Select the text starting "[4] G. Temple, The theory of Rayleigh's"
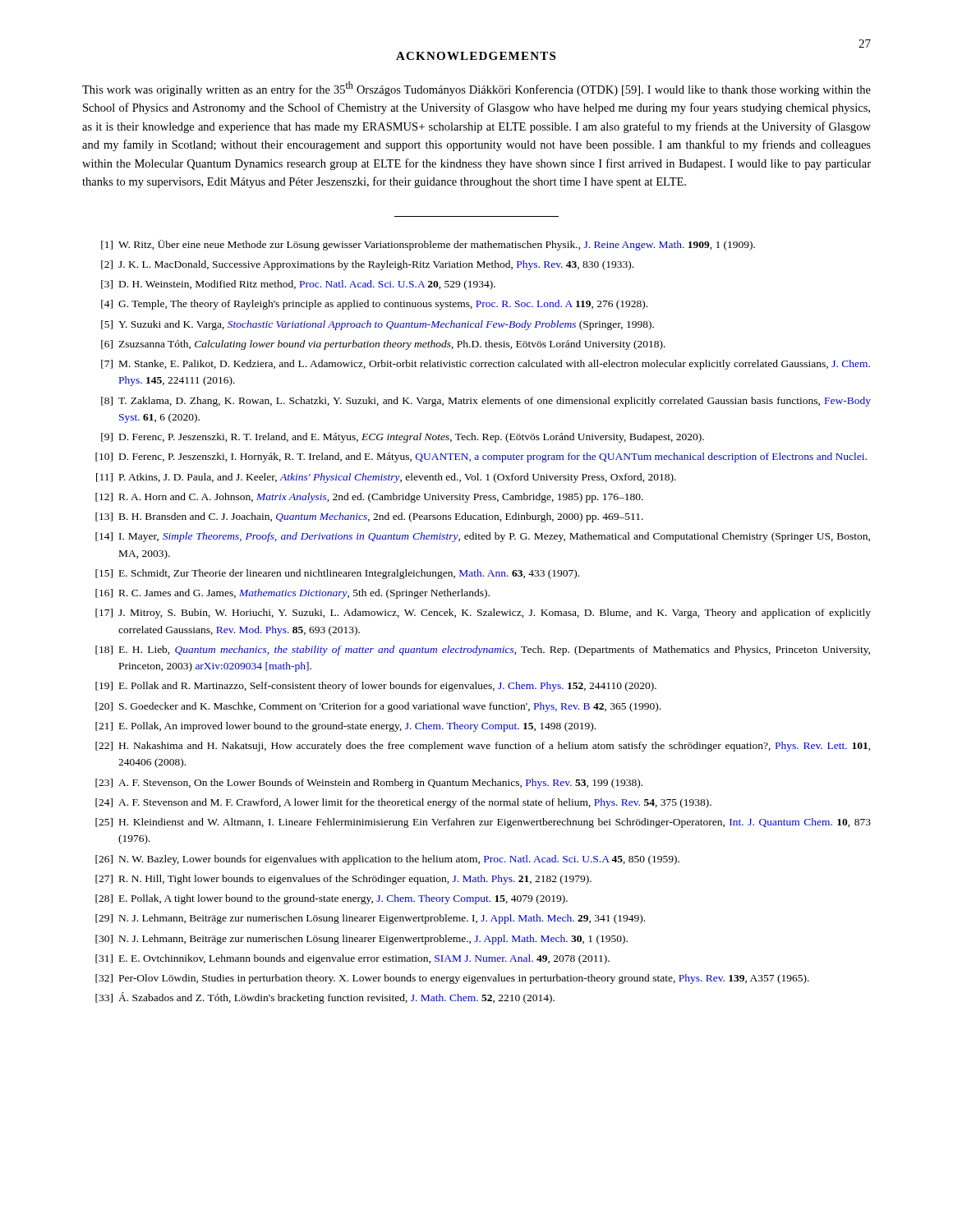 pyautogui.click(x=476, y=304)
